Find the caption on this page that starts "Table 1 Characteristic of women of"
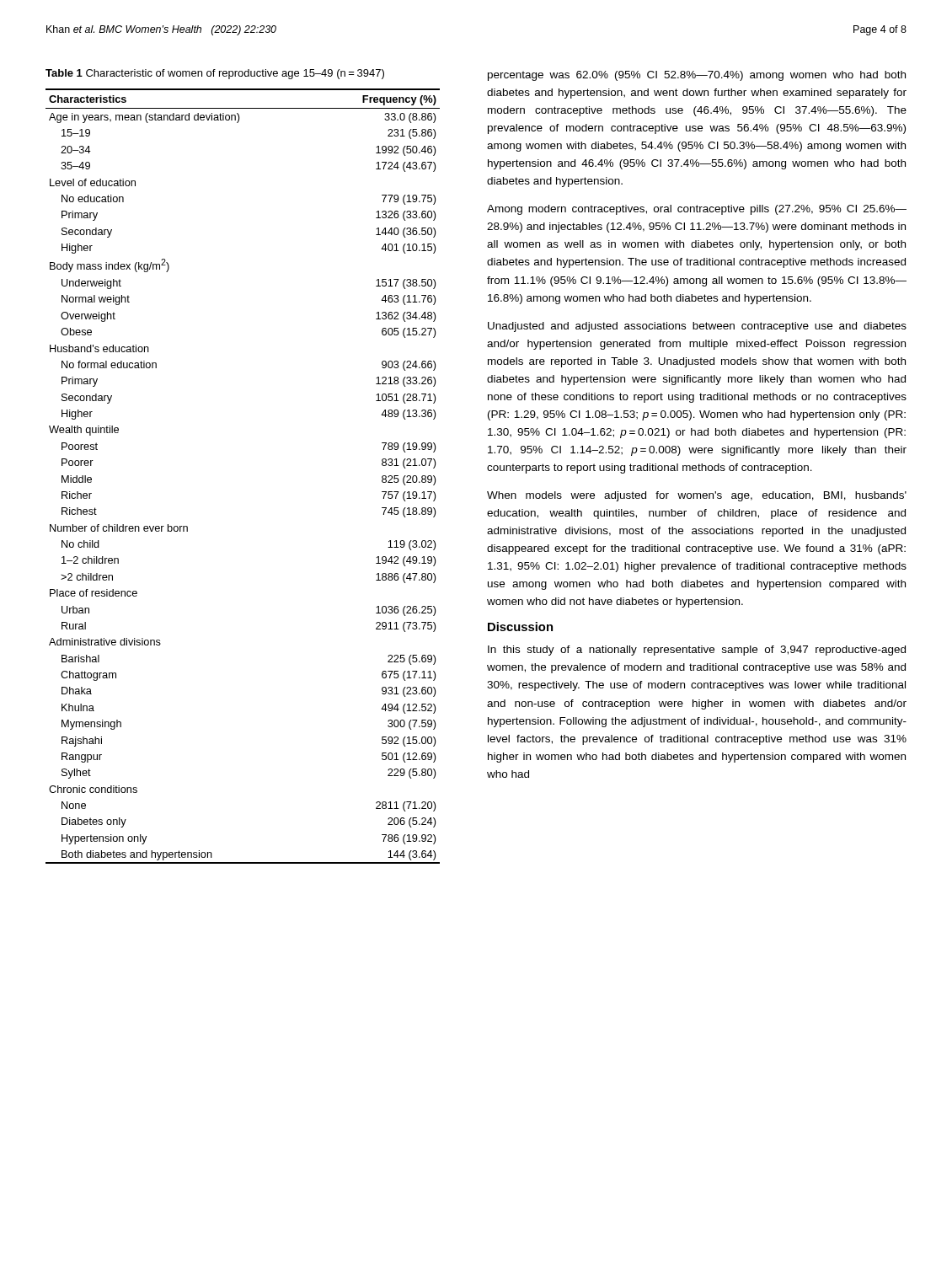 pyautogui.click(x=215, y=73)
